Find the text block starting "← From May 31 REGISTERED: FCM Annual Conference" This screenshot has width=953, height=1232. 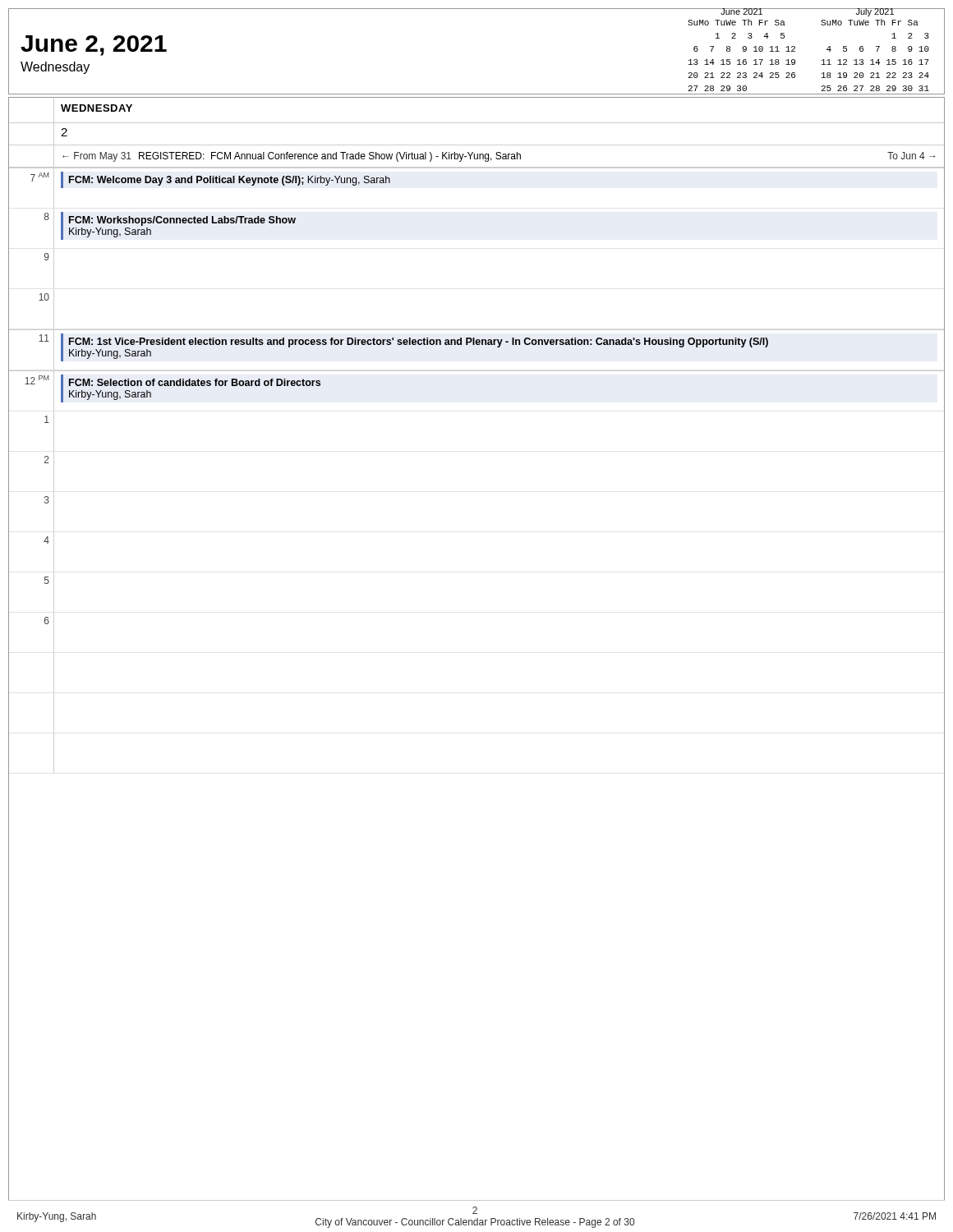476,156
